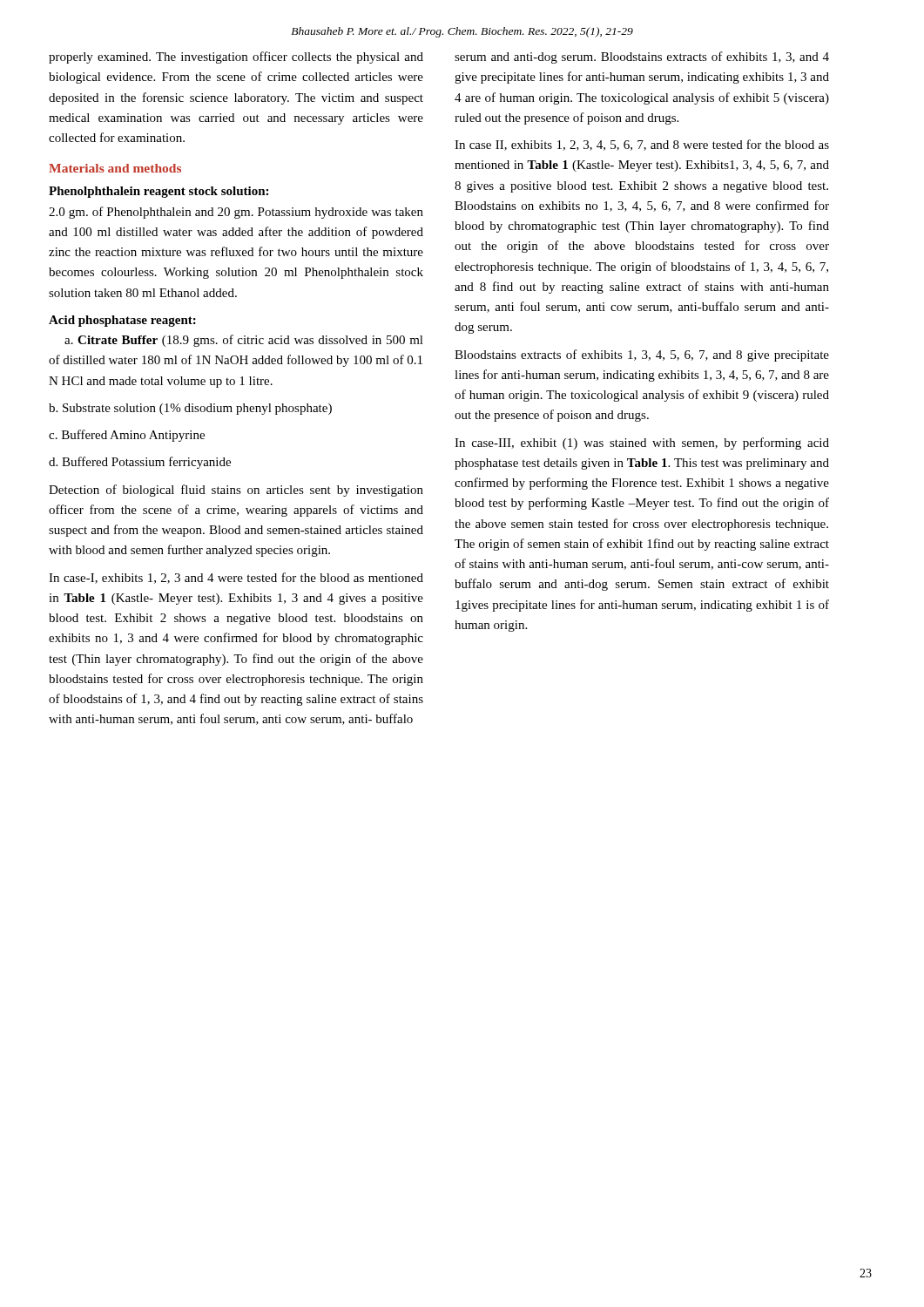Find the text block containing "properly examined. The"
924x1307 pixels.
pyautogui.click(x=236, y=98)
